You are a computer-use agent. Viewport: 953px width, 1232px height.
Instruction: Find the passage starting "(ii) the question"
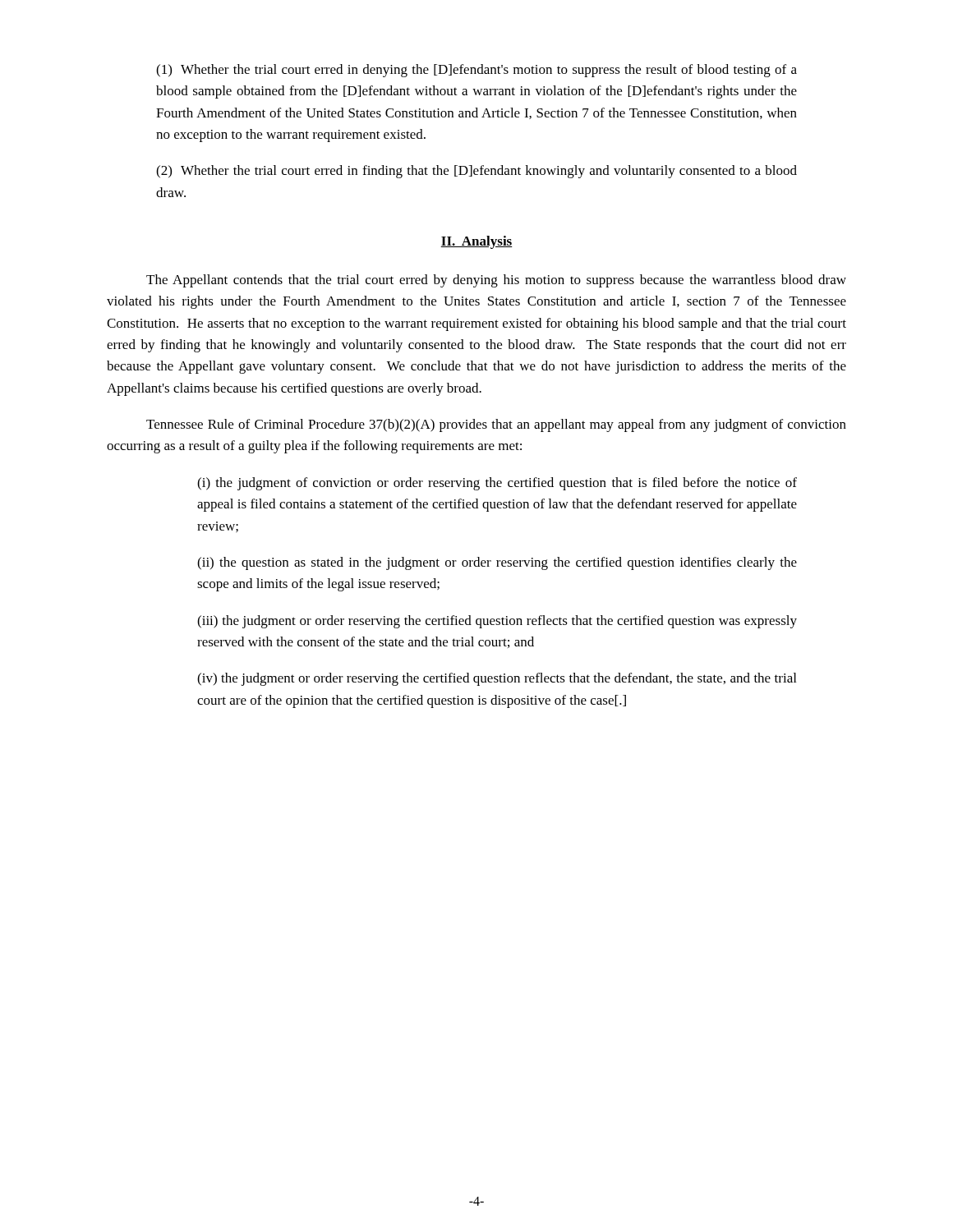[x=497, y=573]
